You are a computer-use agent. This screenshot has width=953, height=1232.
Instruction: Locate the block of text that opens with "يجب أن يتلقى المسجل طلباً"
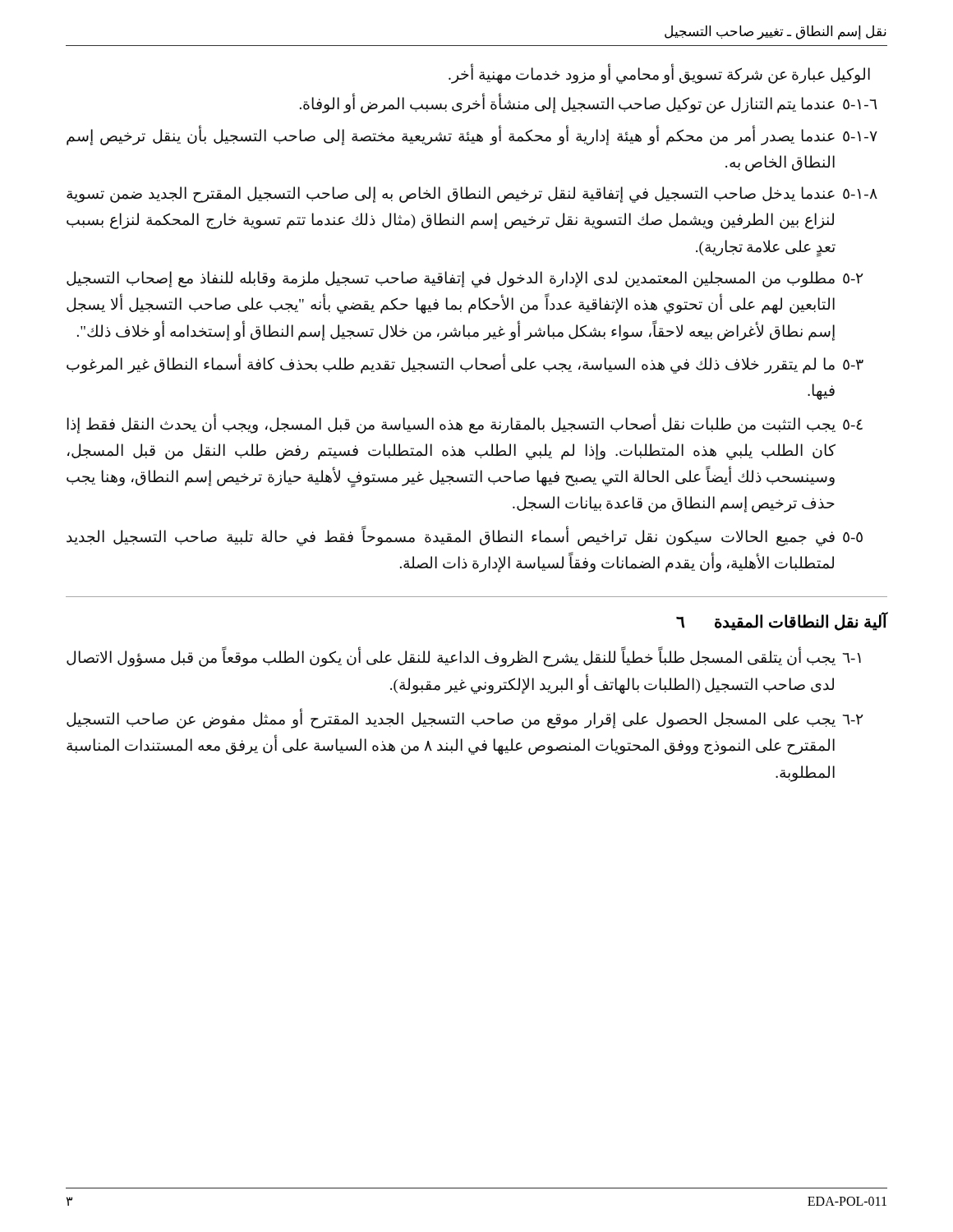click(476, 672)
